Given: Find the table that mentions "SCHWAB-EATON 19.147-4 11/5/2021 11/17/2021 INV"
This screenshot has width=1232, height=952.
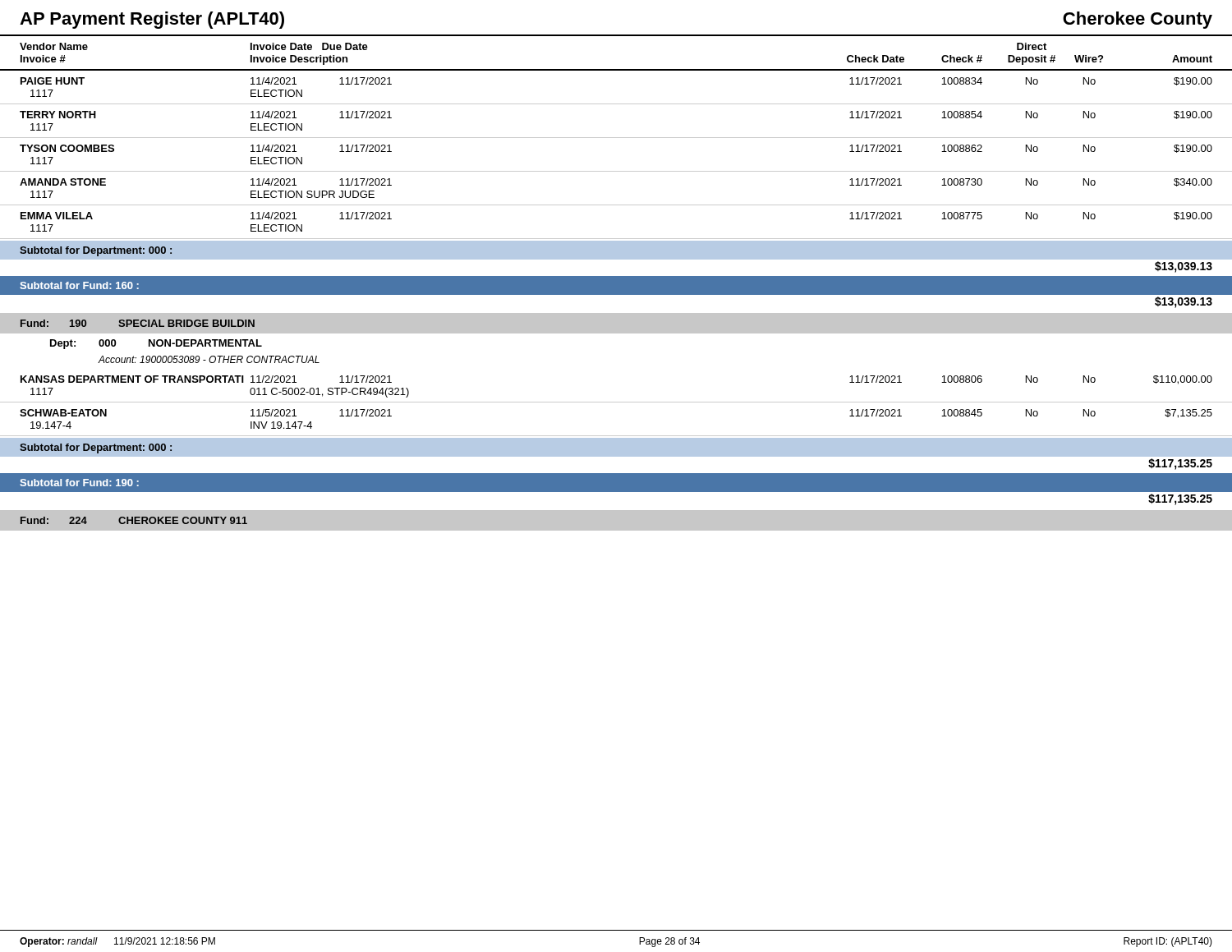Looking at the screenshot, I should (616, 419).
